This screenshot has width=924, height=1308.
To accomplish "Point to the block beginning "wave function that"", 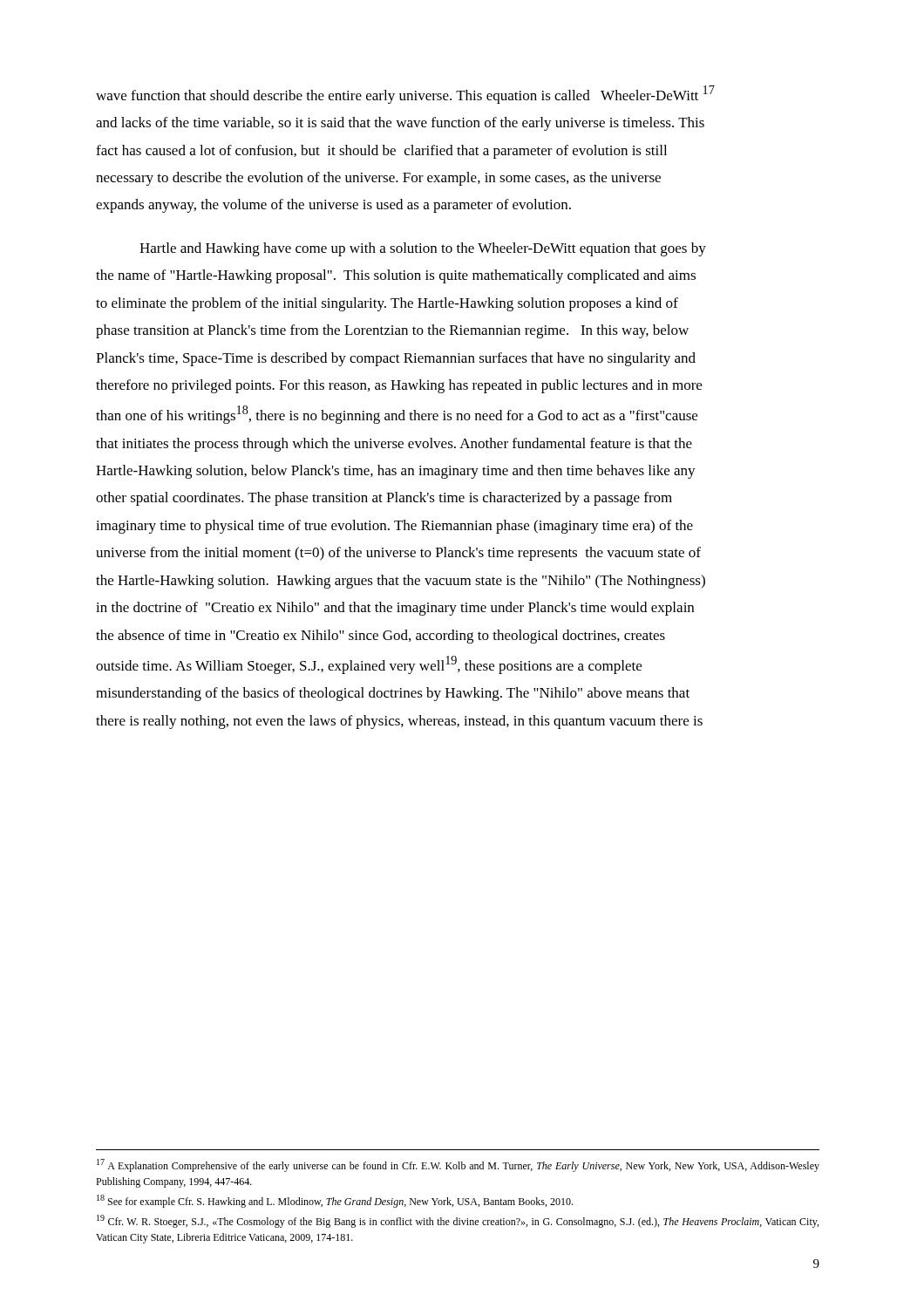I will coord(458,149).
